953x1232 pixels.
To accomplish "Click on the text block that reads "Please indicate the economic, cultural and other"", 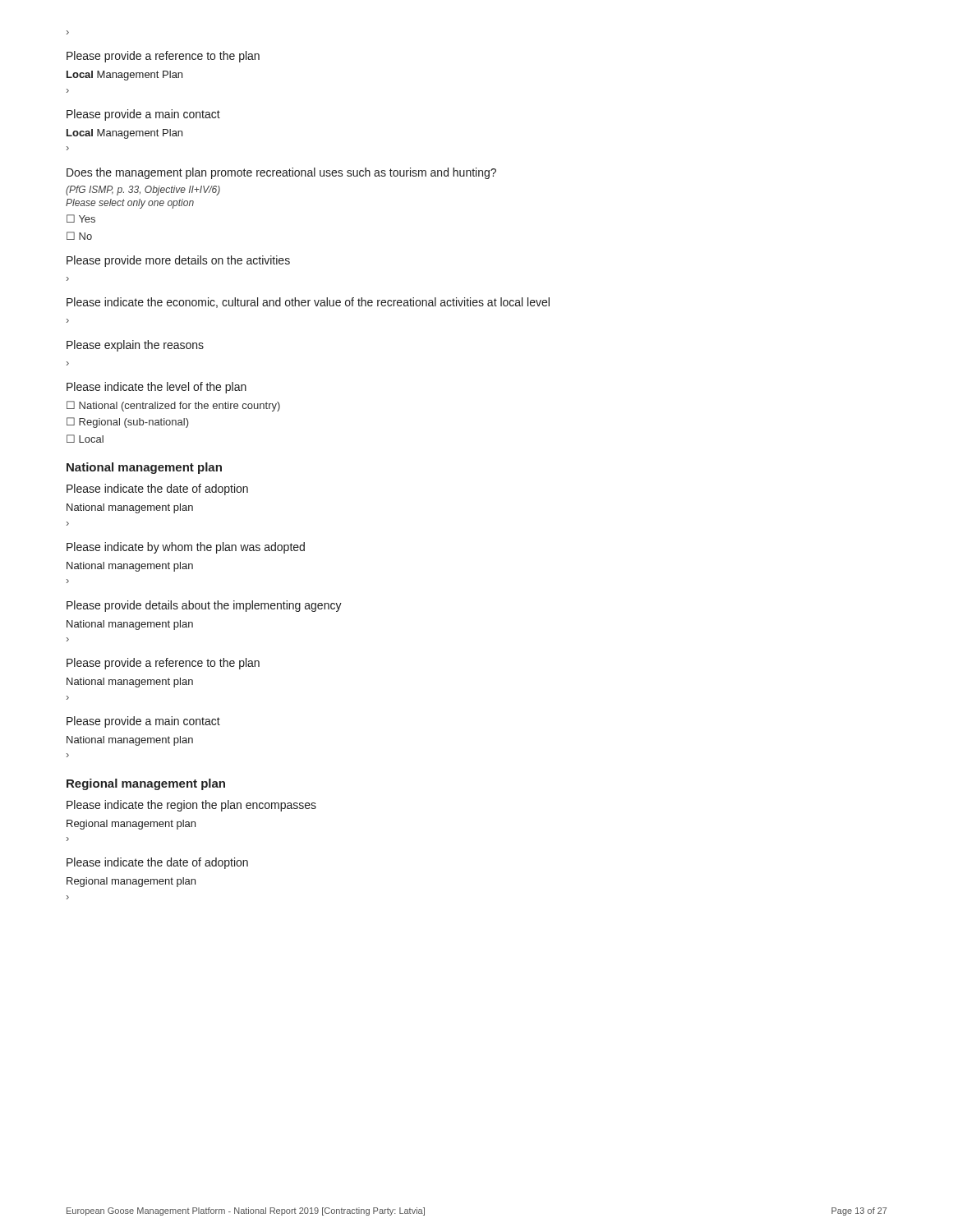I will [x=308, y=303].
